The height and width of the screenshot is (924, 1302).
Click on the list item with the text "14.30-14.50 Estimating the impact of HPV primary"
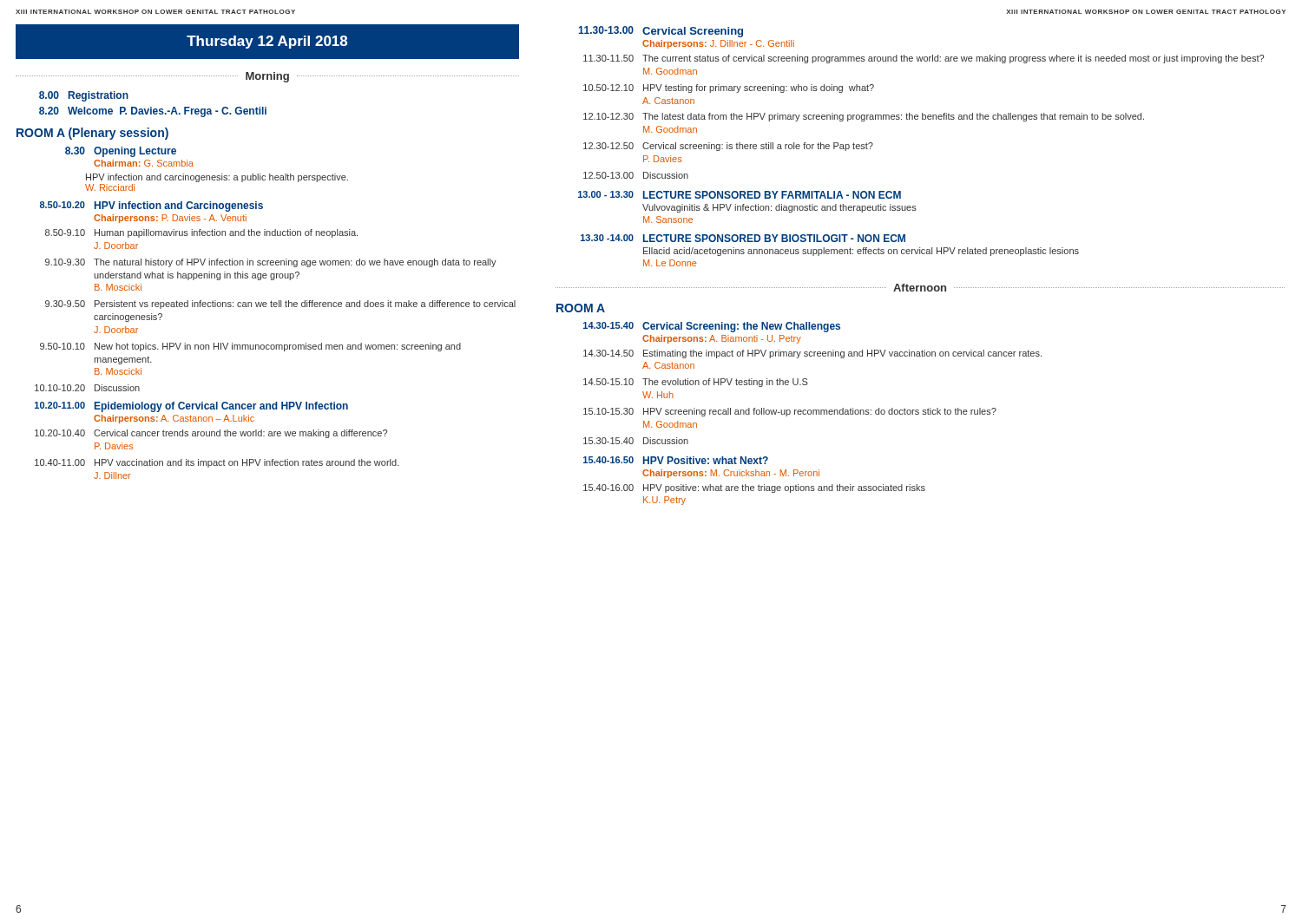(920, 360)
